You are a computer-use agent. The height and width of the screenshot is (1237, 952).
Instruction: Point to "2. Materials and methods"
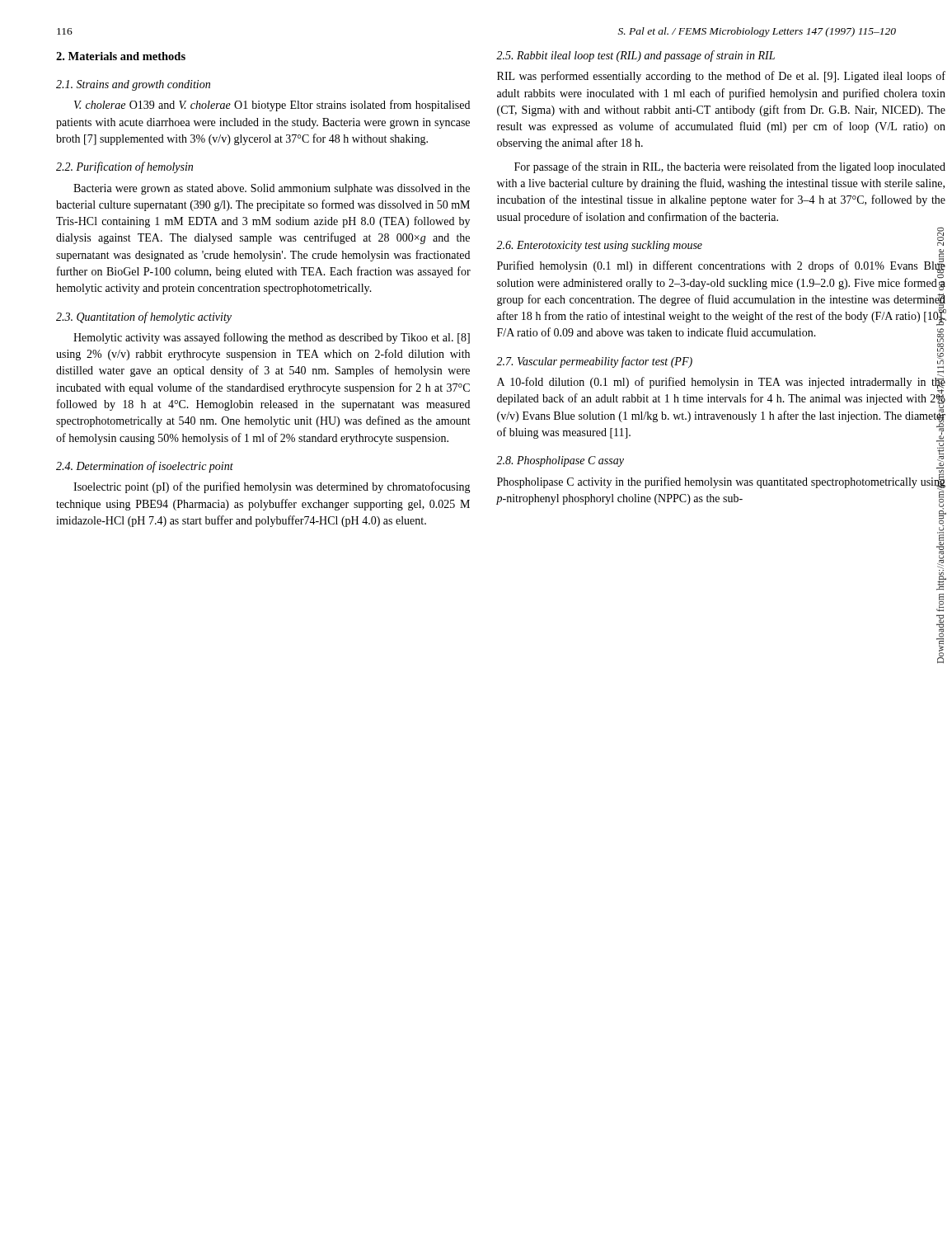tap(121, 56)
